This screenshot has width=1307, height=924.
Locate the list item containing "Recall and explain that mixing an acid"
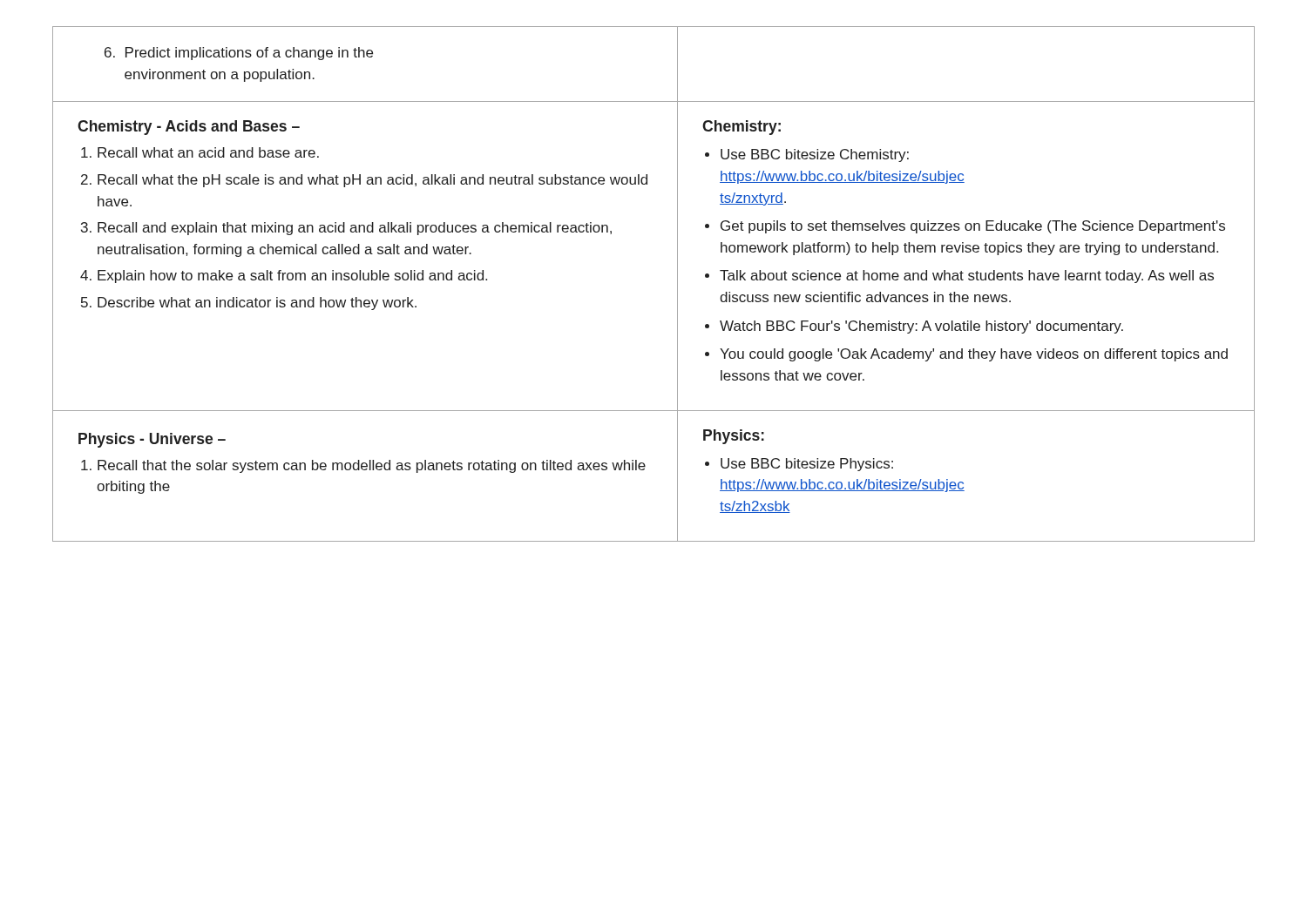pyautogui.click(x=375, y=239)
